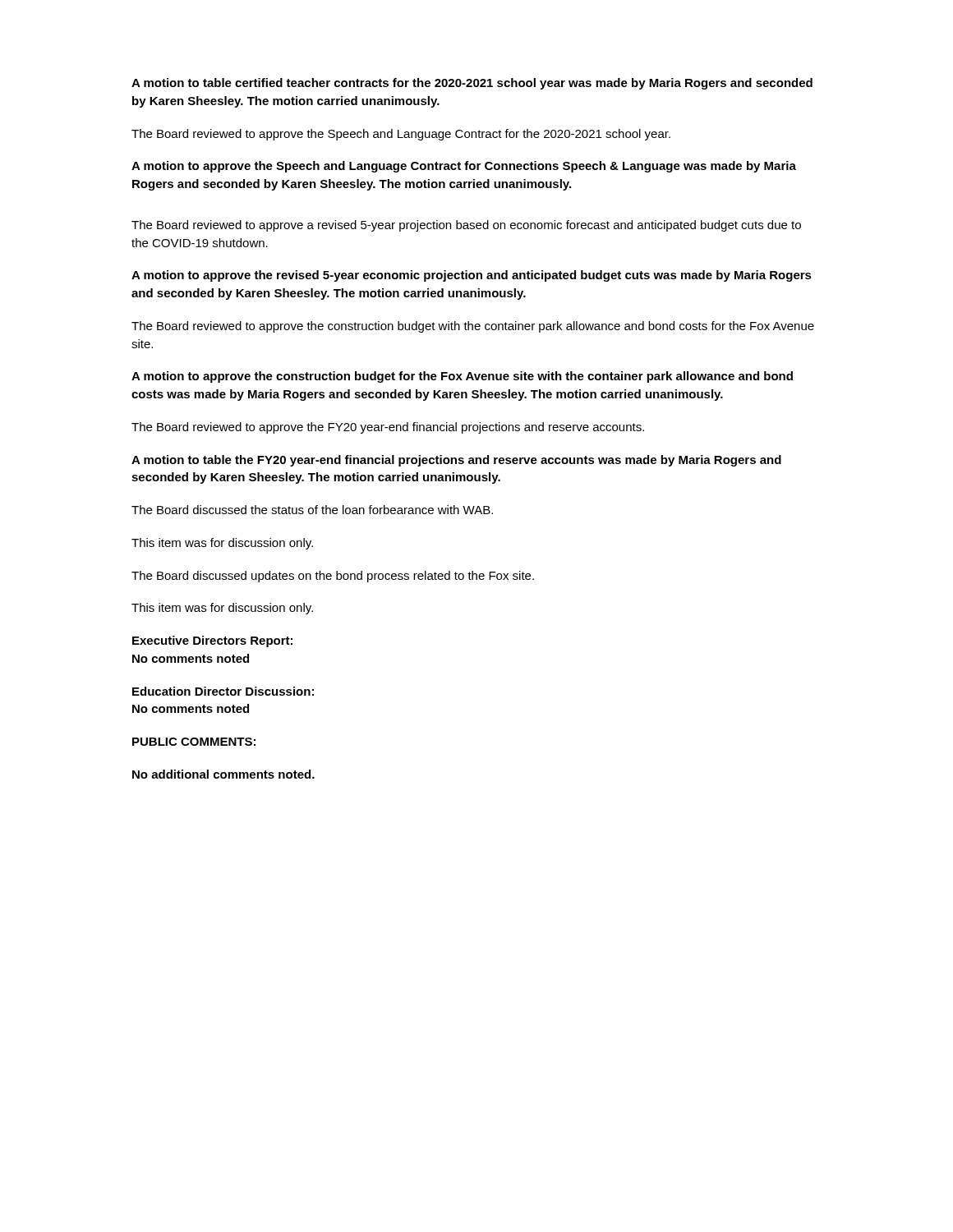Screen dimensions: 1232x953
Task: Locate the text block with the text "Education Director Discussion:No comments"
Action: click(x=223, y=700)
